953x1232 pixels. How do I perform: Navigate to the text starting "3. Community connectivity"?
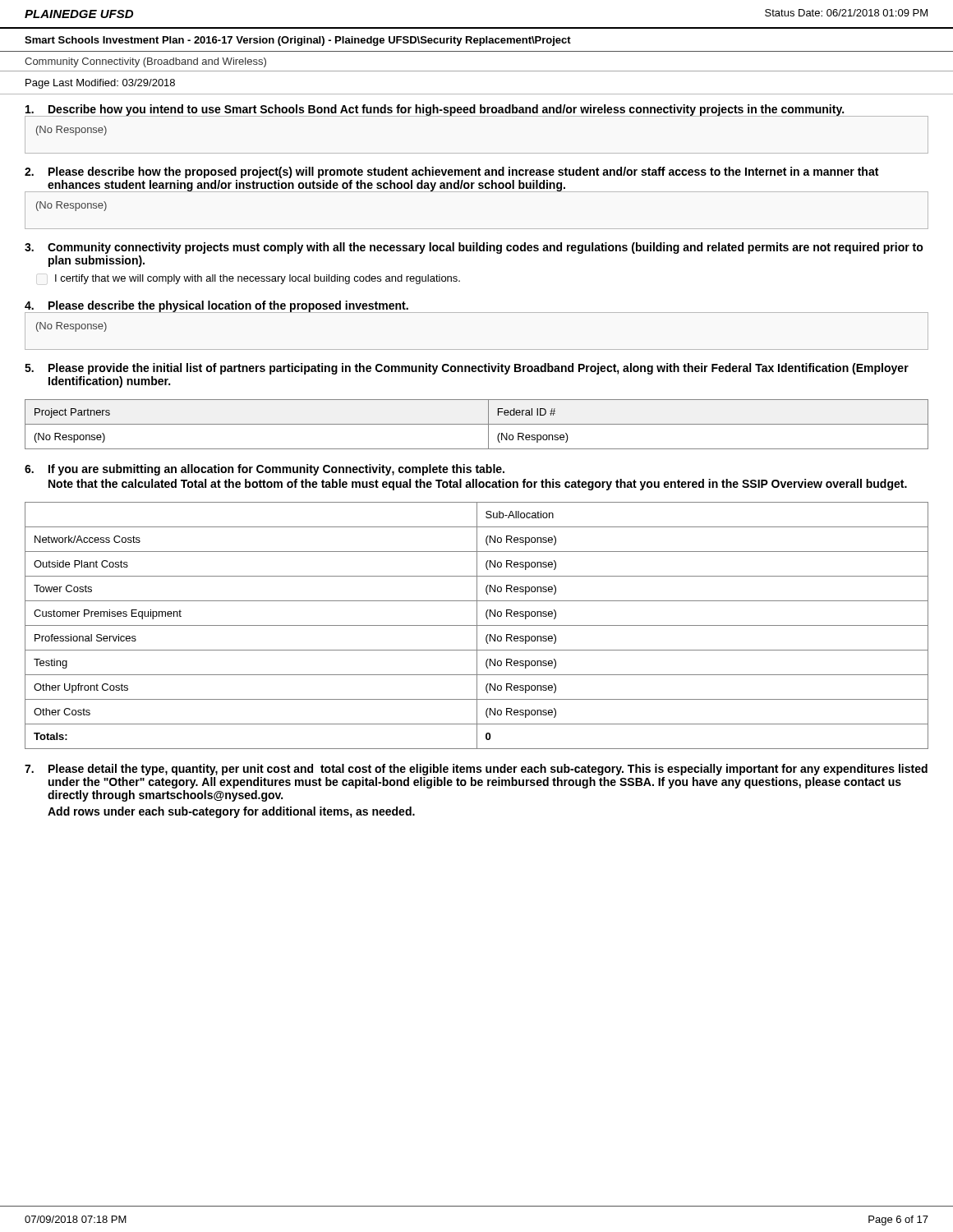pos(474,248)
